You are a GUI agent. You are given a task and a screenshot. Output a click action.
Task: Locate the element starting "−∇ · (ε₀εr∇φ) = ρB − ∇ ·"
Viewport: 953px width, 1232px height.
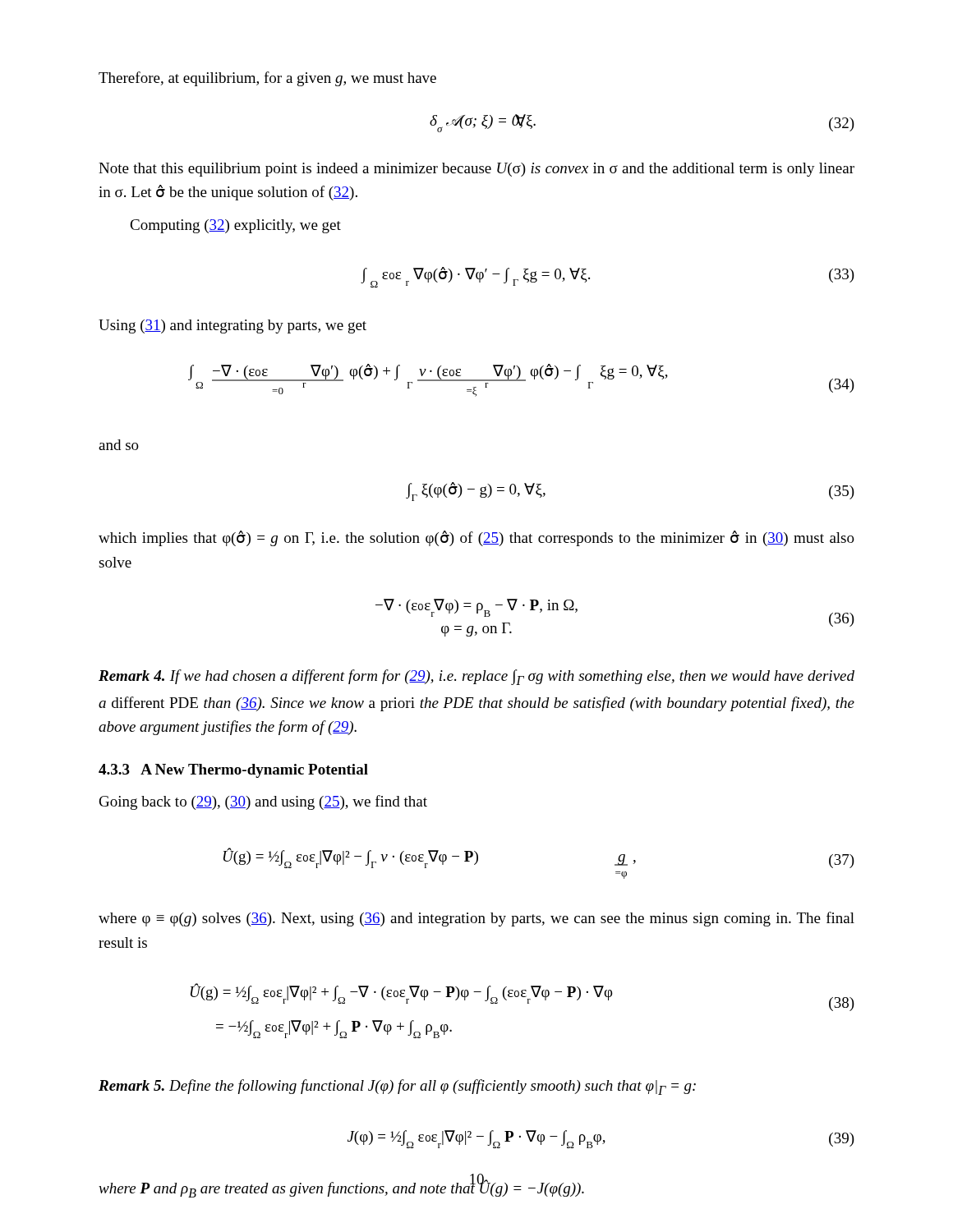coord(476,619)
